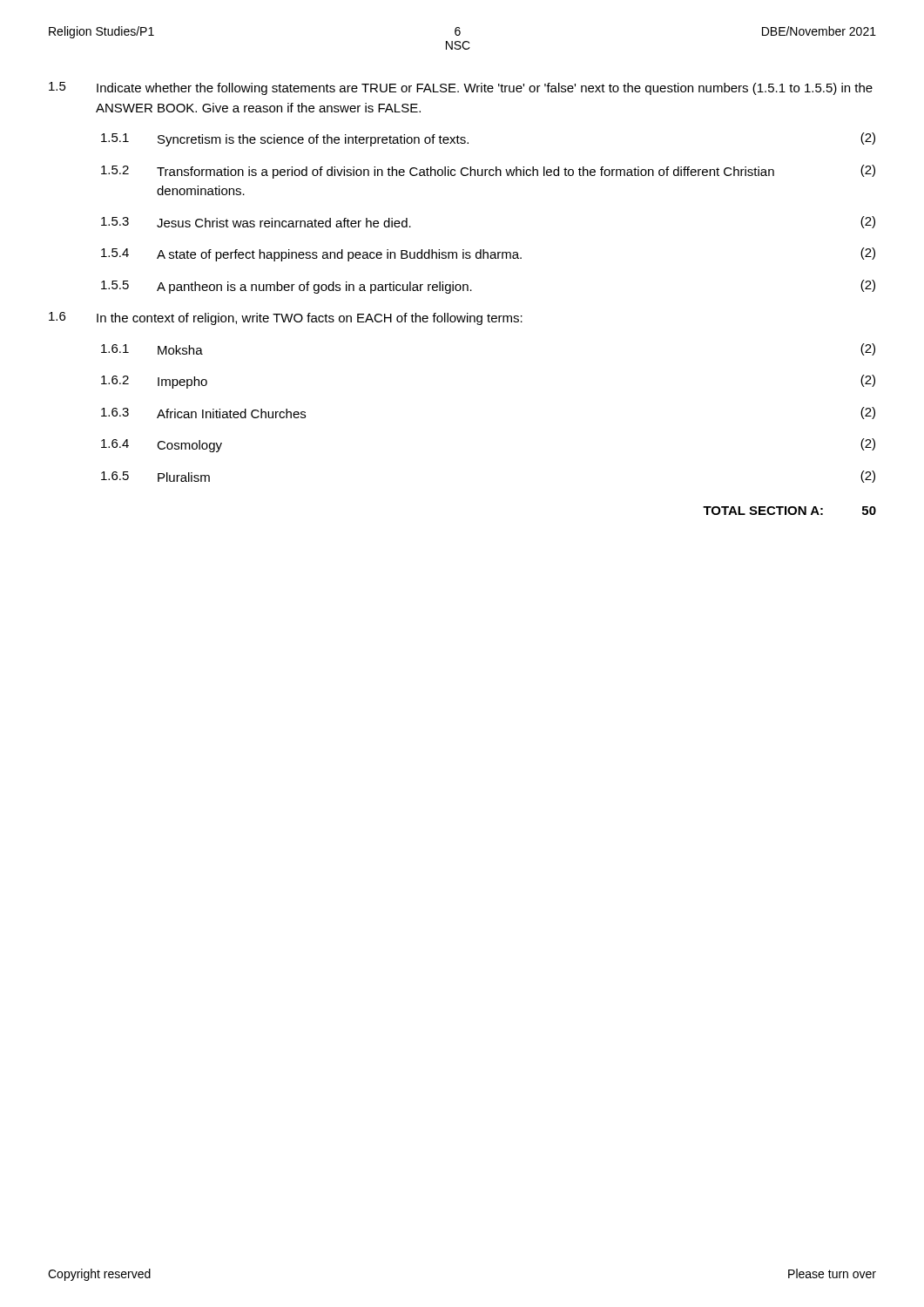This screenshot has height=1307, width=924.
Task: Click on the list item that says "5.5 A pantheon is a number of"
Action: pos(116,287)
